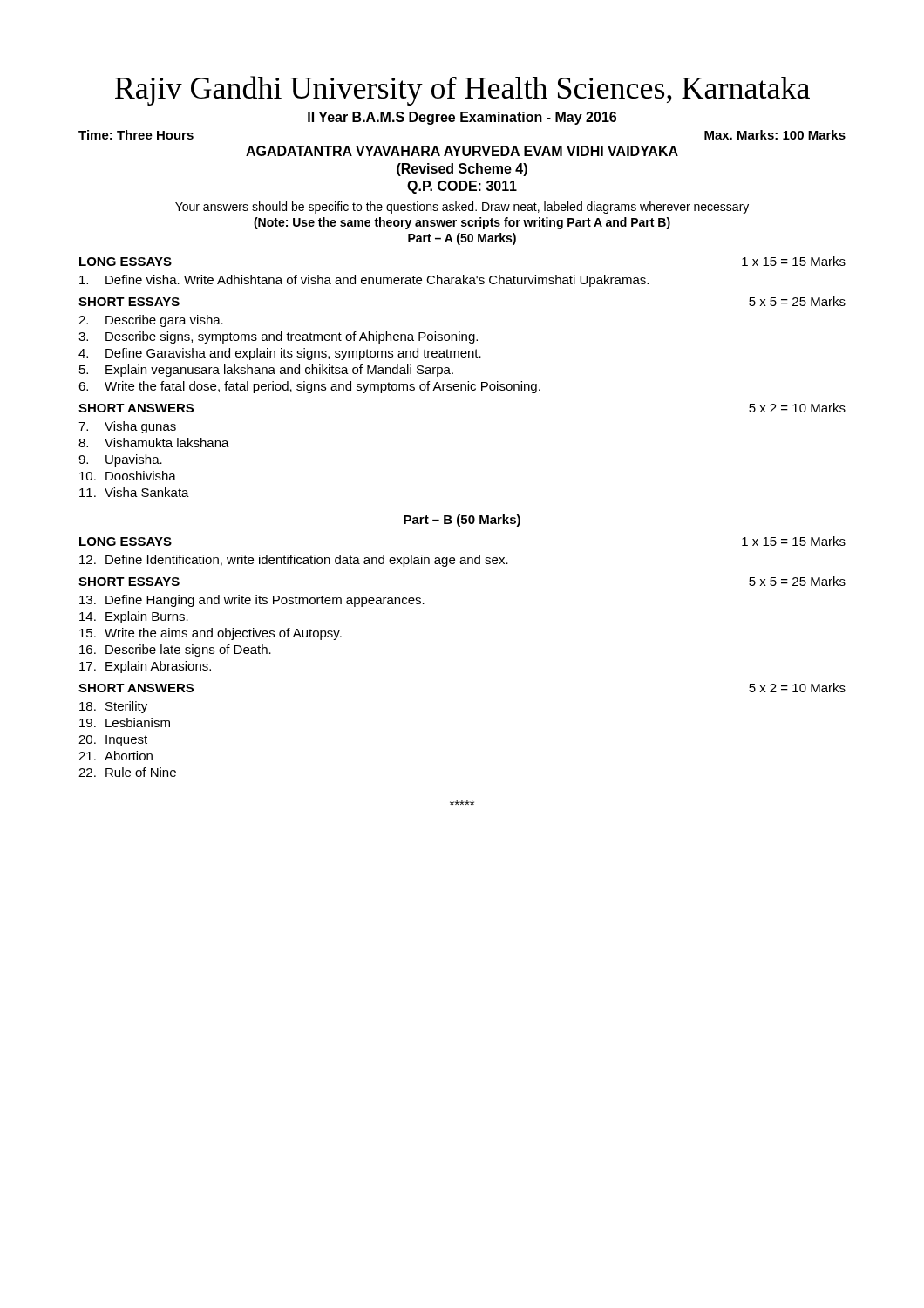Click on the text block starting "10. Dooshivisha"
The height and width of the screenshot is (1308, 924).
(x=127, y=476)
